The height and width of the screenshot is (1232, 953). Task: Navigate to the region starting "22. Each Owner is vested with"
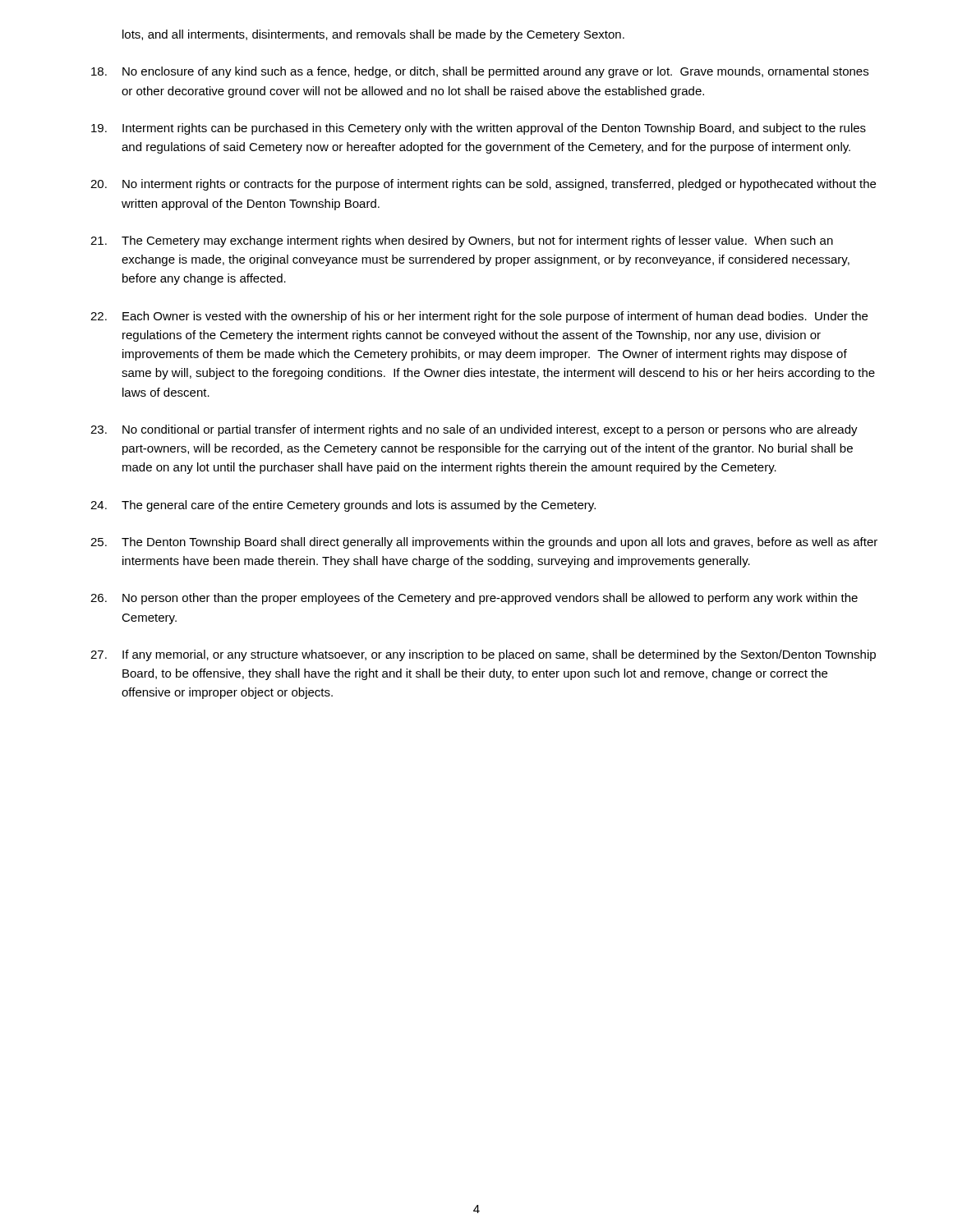(x=485, y=354)
